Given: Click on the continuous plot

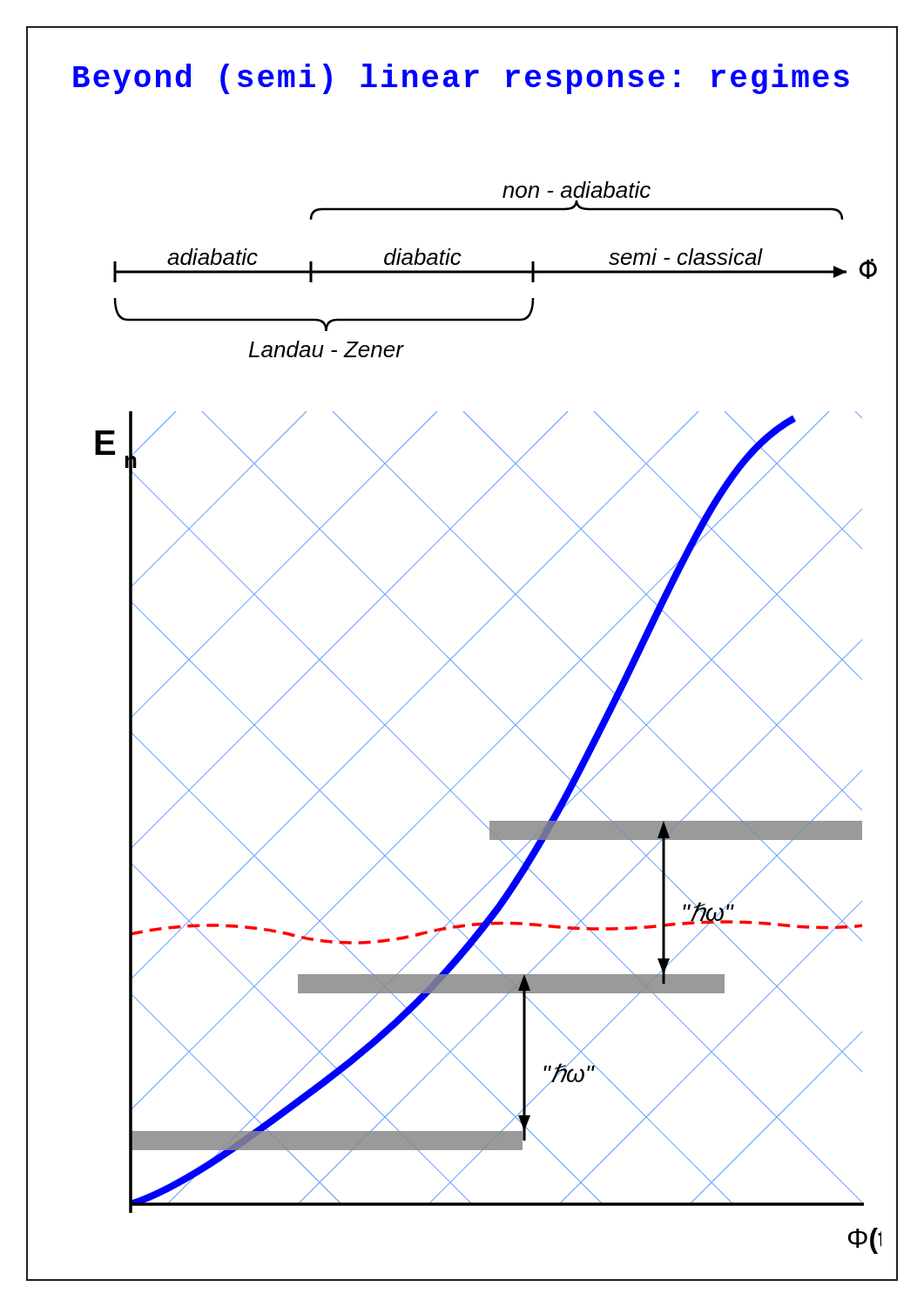Looking at the screenshot, I should 481,838.
